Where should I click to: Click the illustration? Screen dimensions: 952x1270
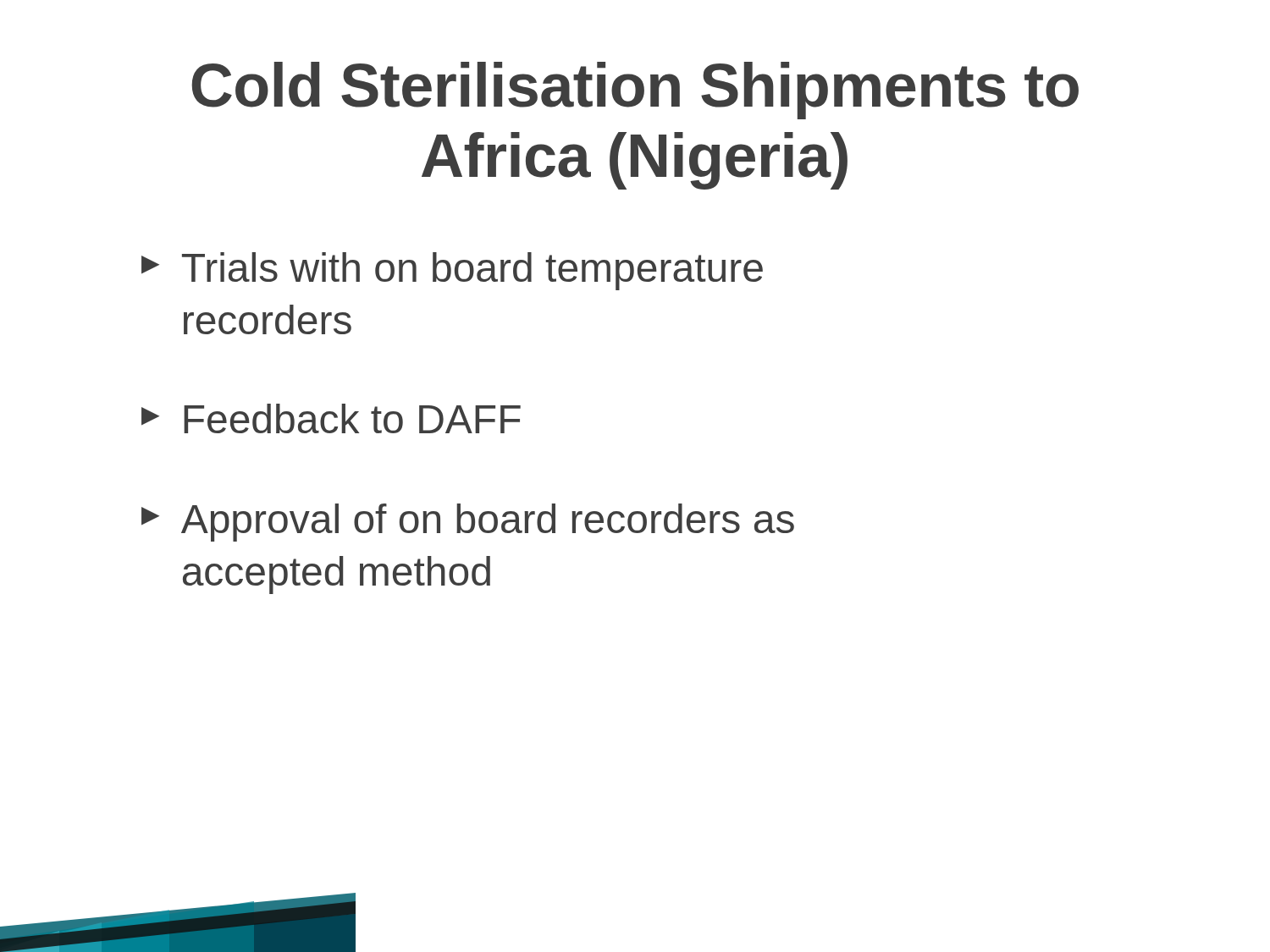coord(178,884)
